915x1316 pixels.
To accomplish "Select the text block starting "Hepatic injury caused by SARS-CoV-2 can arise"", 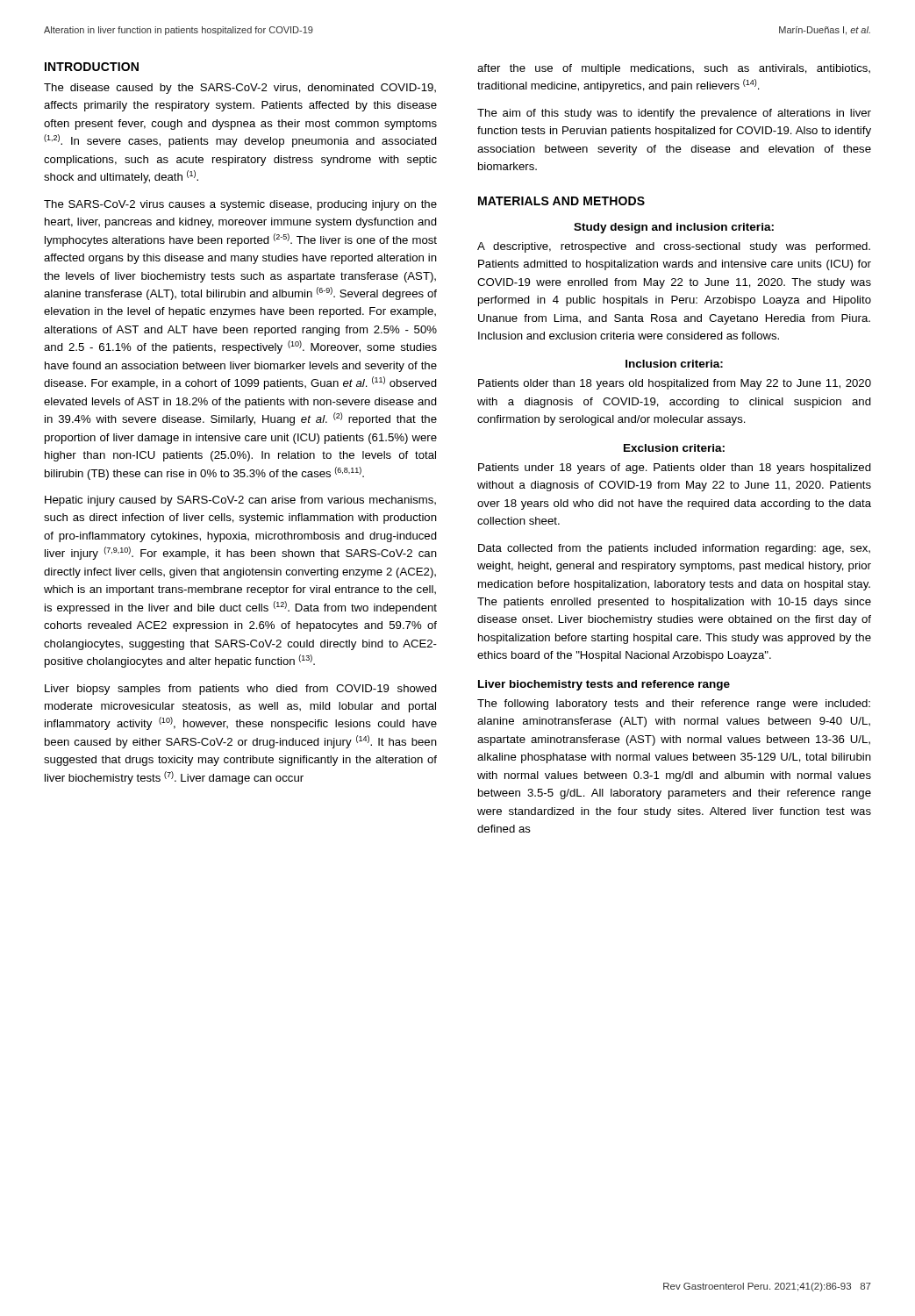I will pyautogui.click(x=240, y=580).
